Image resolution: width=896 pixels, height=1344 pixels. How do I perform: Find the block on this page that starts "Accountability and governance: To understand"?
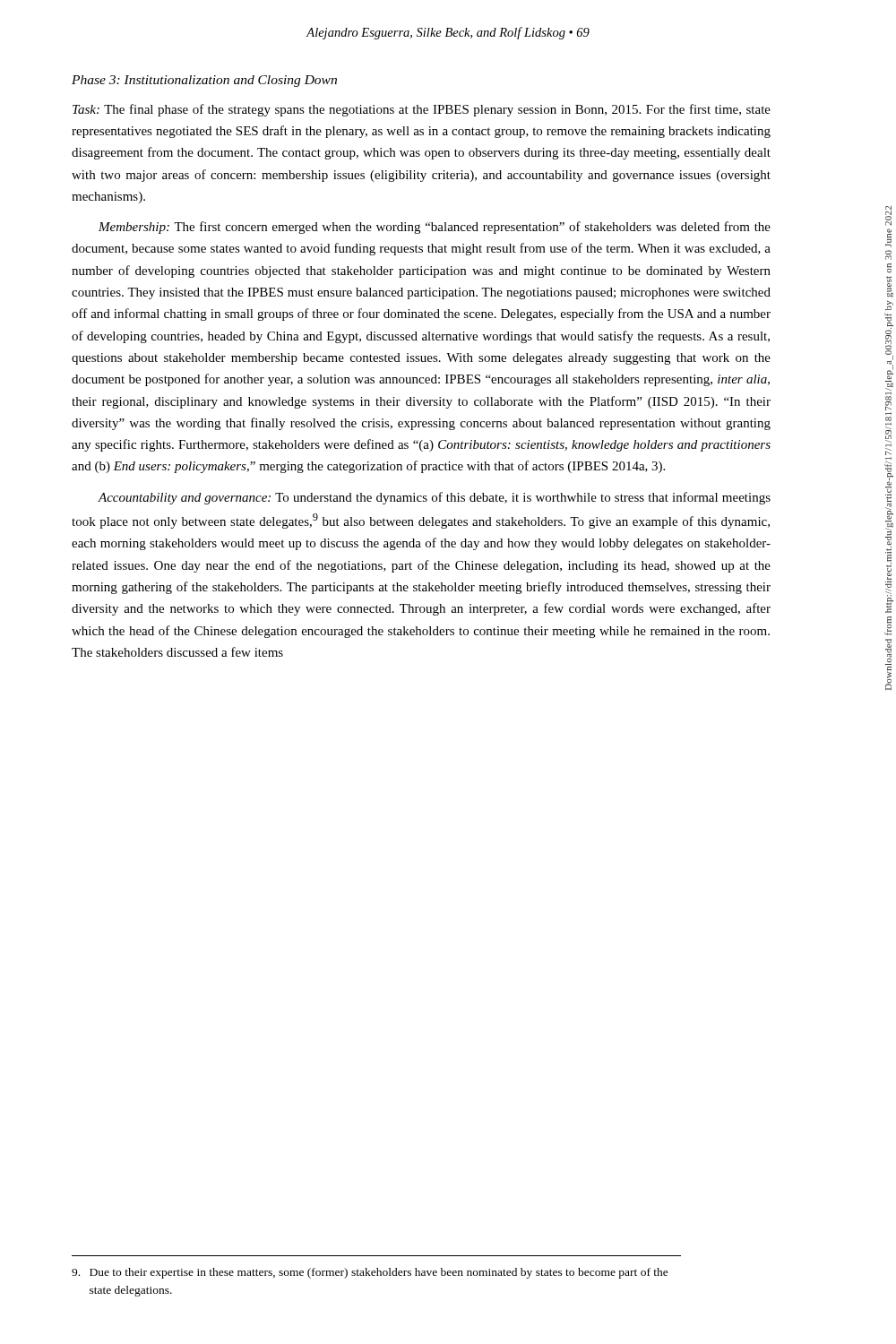coord(421,575)
